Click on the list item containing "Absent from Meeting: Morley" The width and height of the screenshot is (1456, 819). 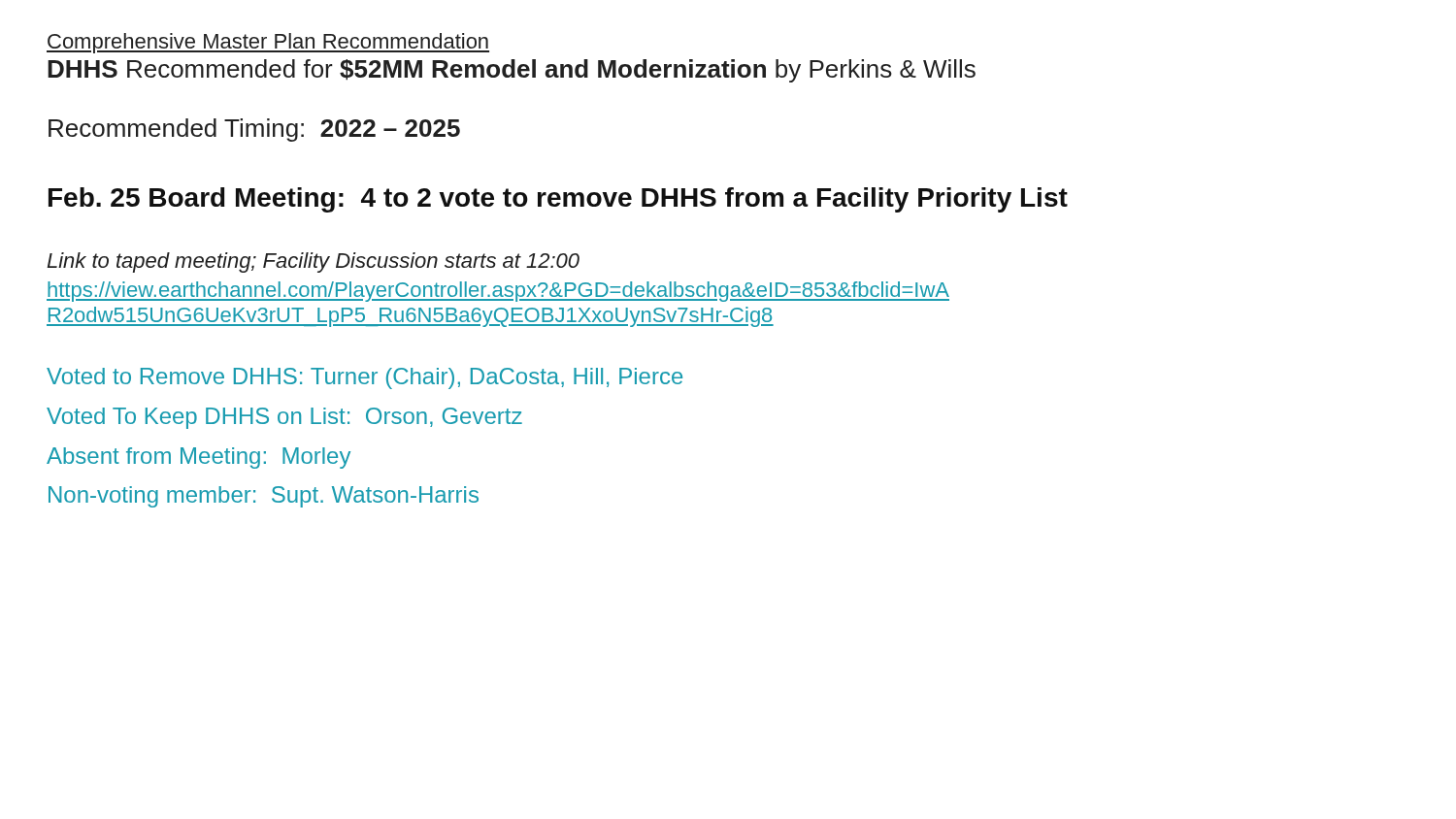[x=199, y=455]
